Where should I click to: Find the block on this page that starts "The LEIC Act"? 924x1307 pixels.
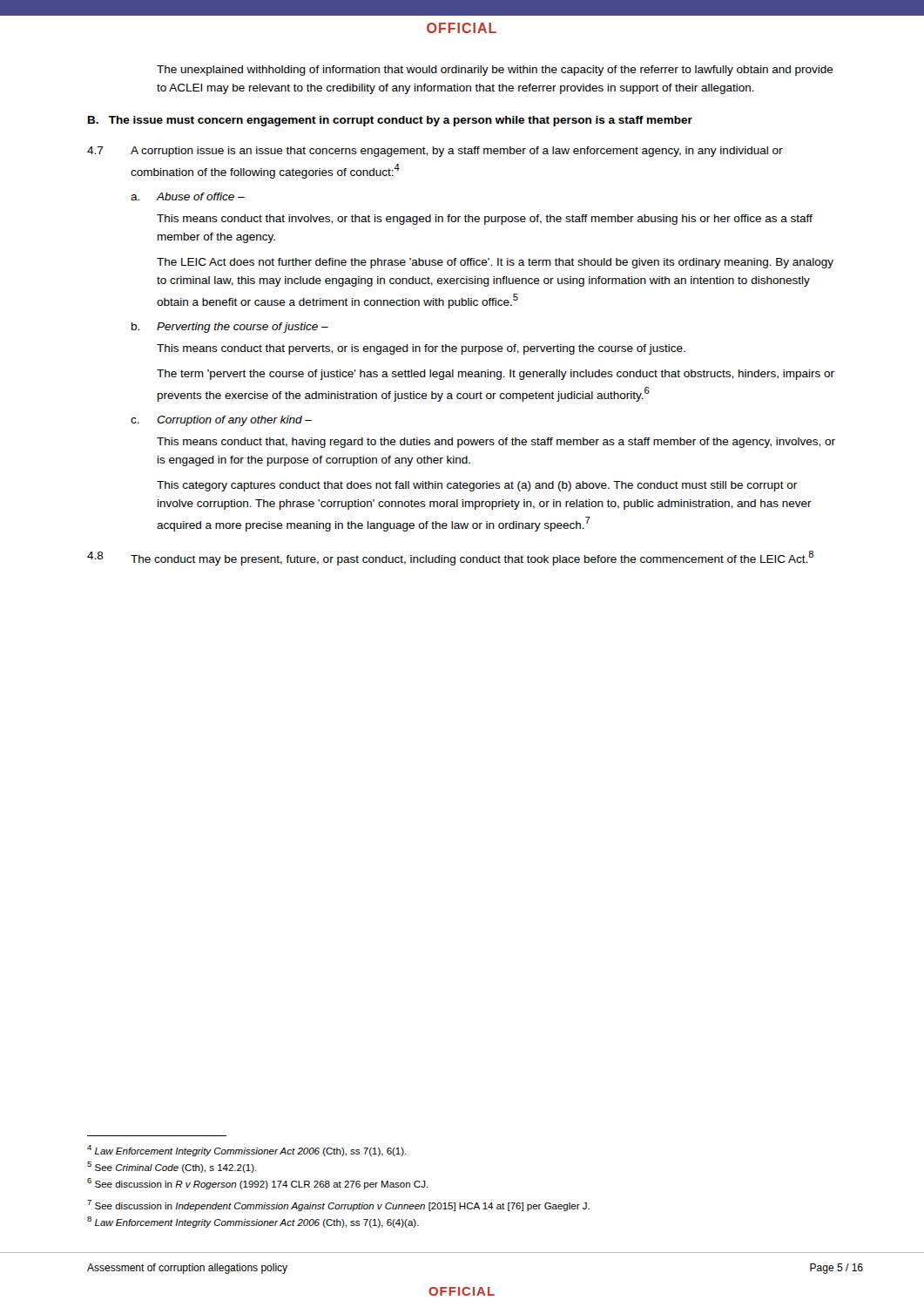click(x=495, y=282)
